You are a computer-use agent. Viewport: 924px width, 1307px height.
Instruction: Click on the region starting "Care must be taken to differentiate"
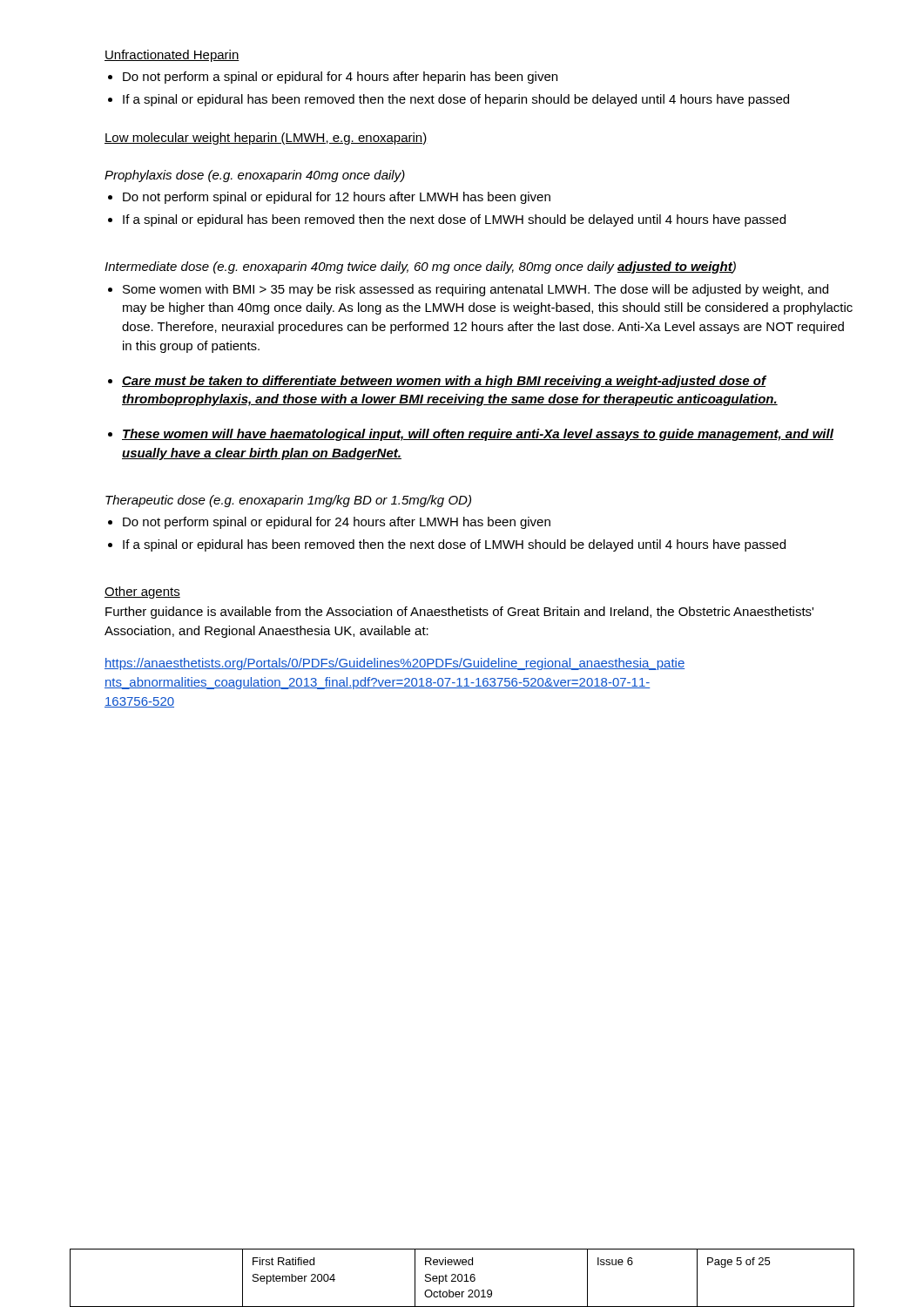pyautogui.click(x=450, y=389)
